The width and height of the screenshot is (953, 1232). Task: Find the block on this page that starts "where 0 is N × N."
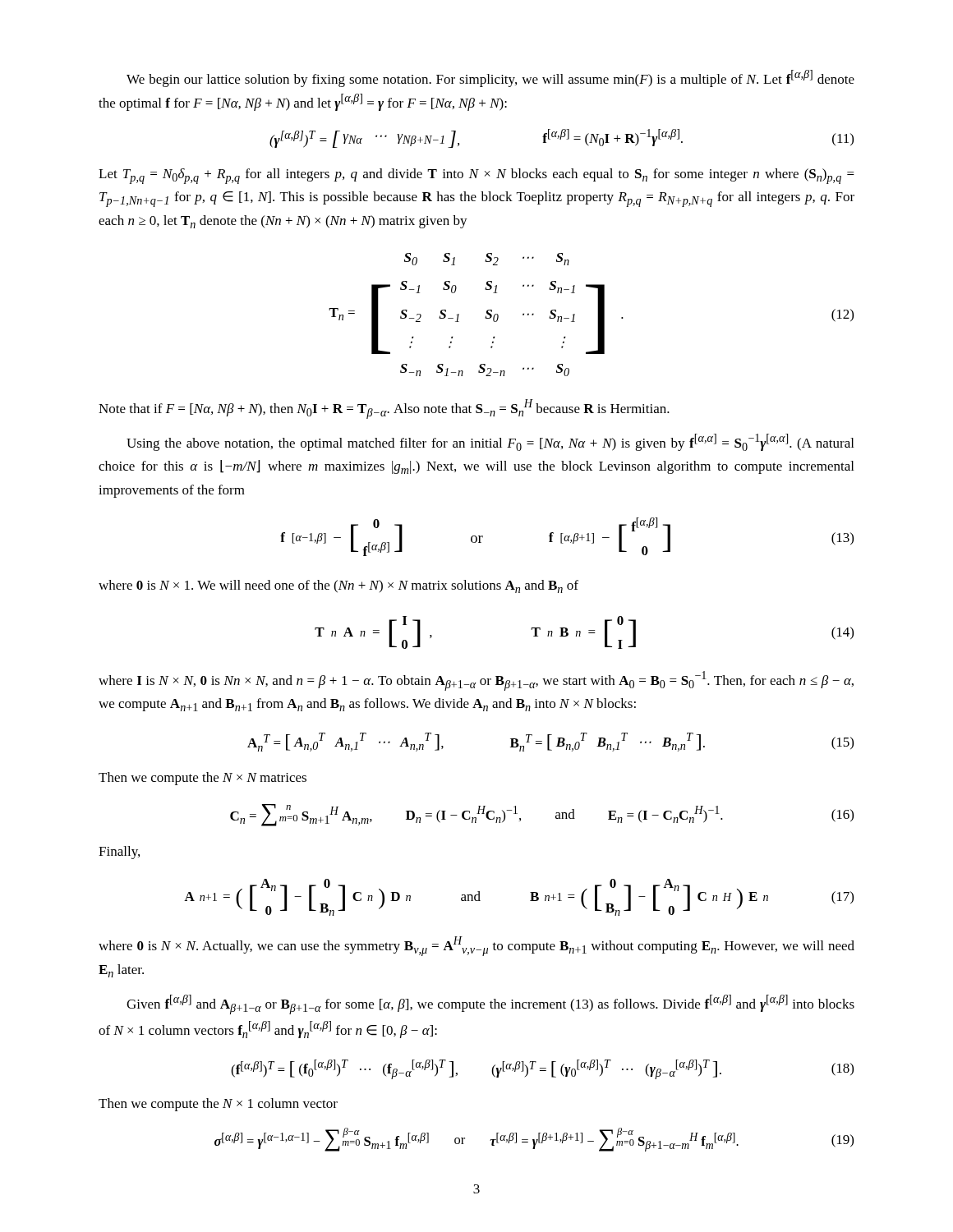476,957
